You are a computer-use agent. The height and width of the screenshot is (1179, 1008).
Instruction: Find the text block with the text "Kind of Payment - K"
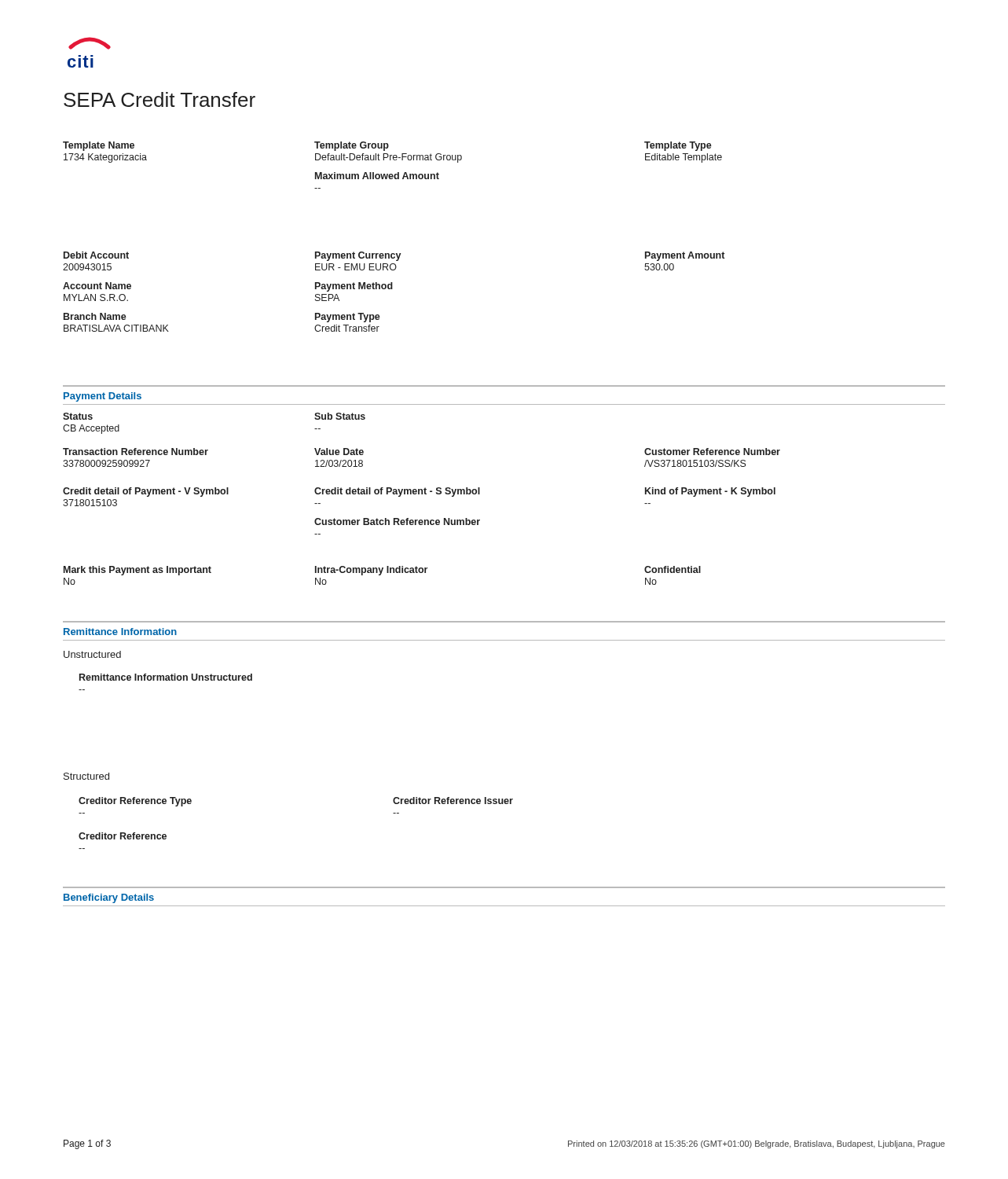[786, 497]
